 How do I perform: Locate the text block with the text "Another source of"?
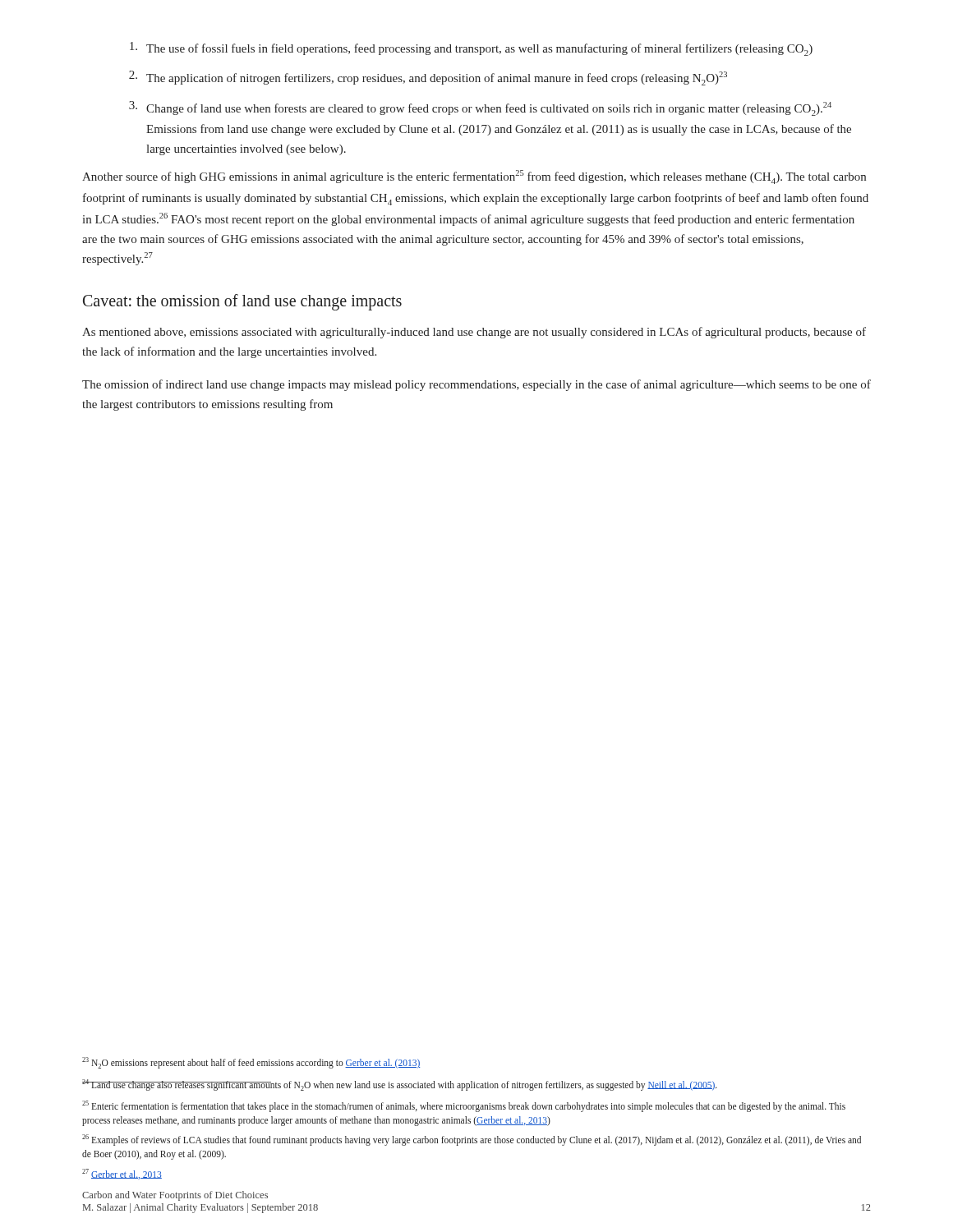pyautogui.click(x=475, y=217)
